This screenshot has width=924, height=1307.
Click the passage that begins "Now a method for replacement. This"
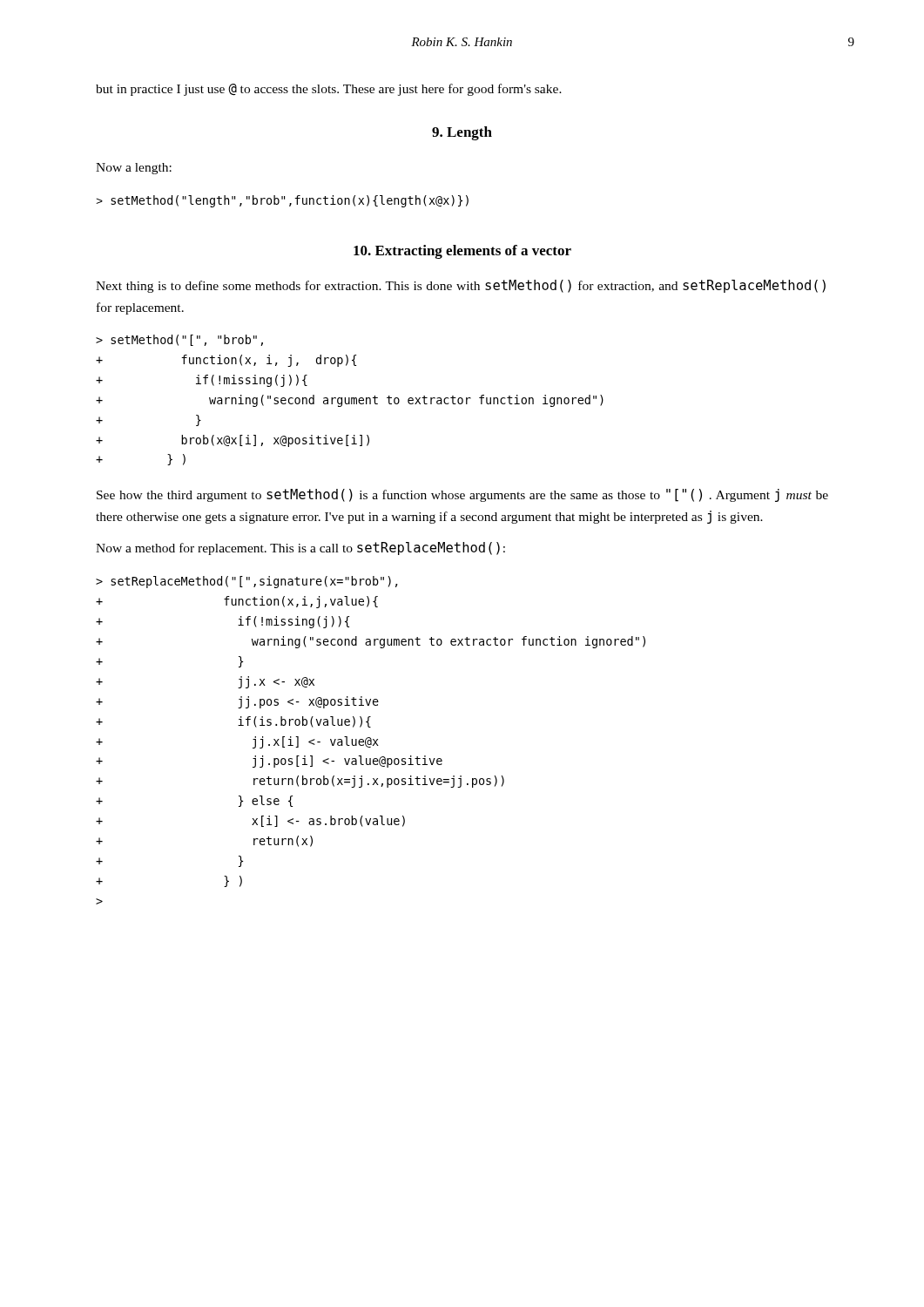pyautogui.click(x=301, y=548)
